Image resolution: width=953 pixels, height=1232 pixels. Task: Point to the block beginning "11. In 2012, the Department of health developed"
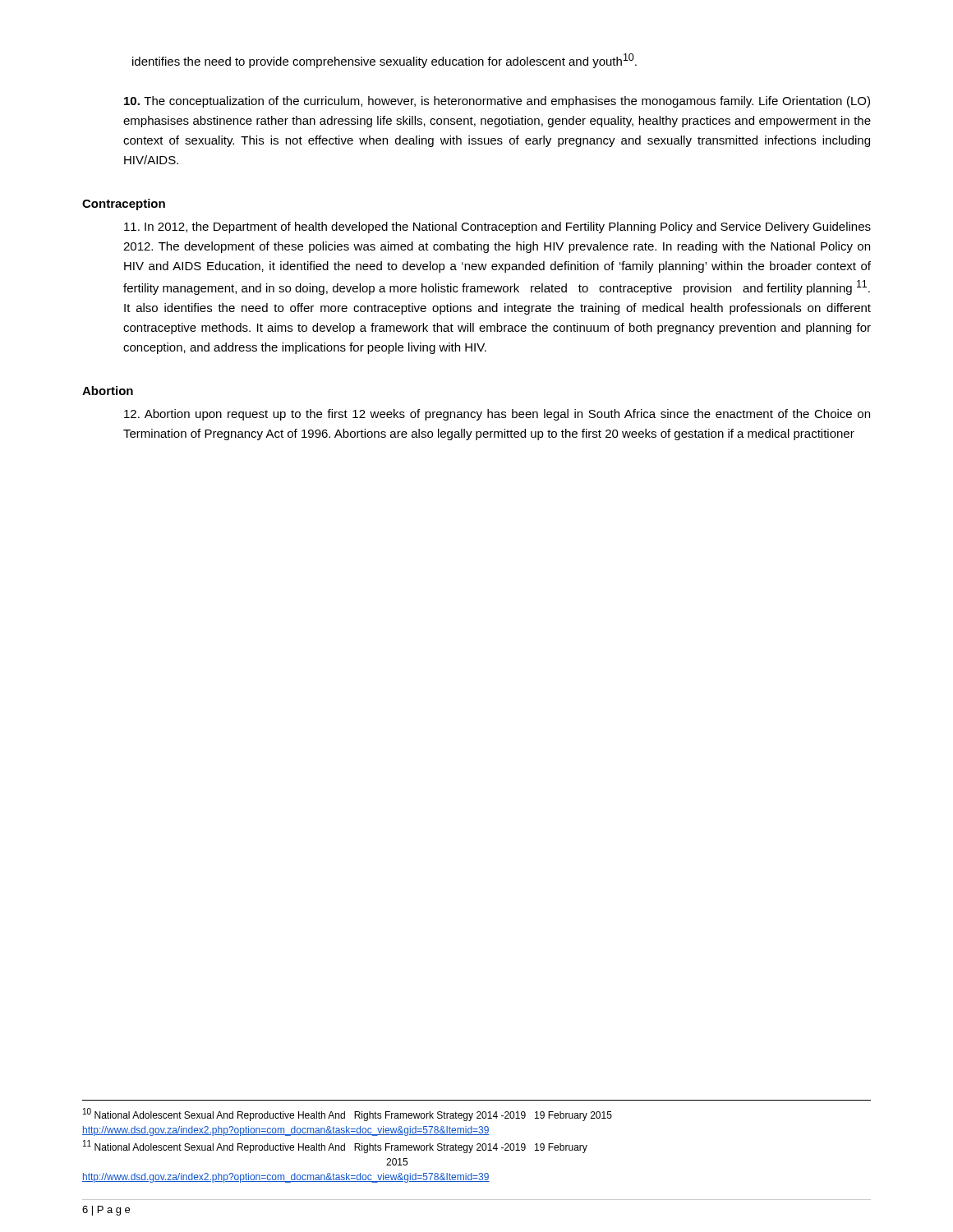497,287
